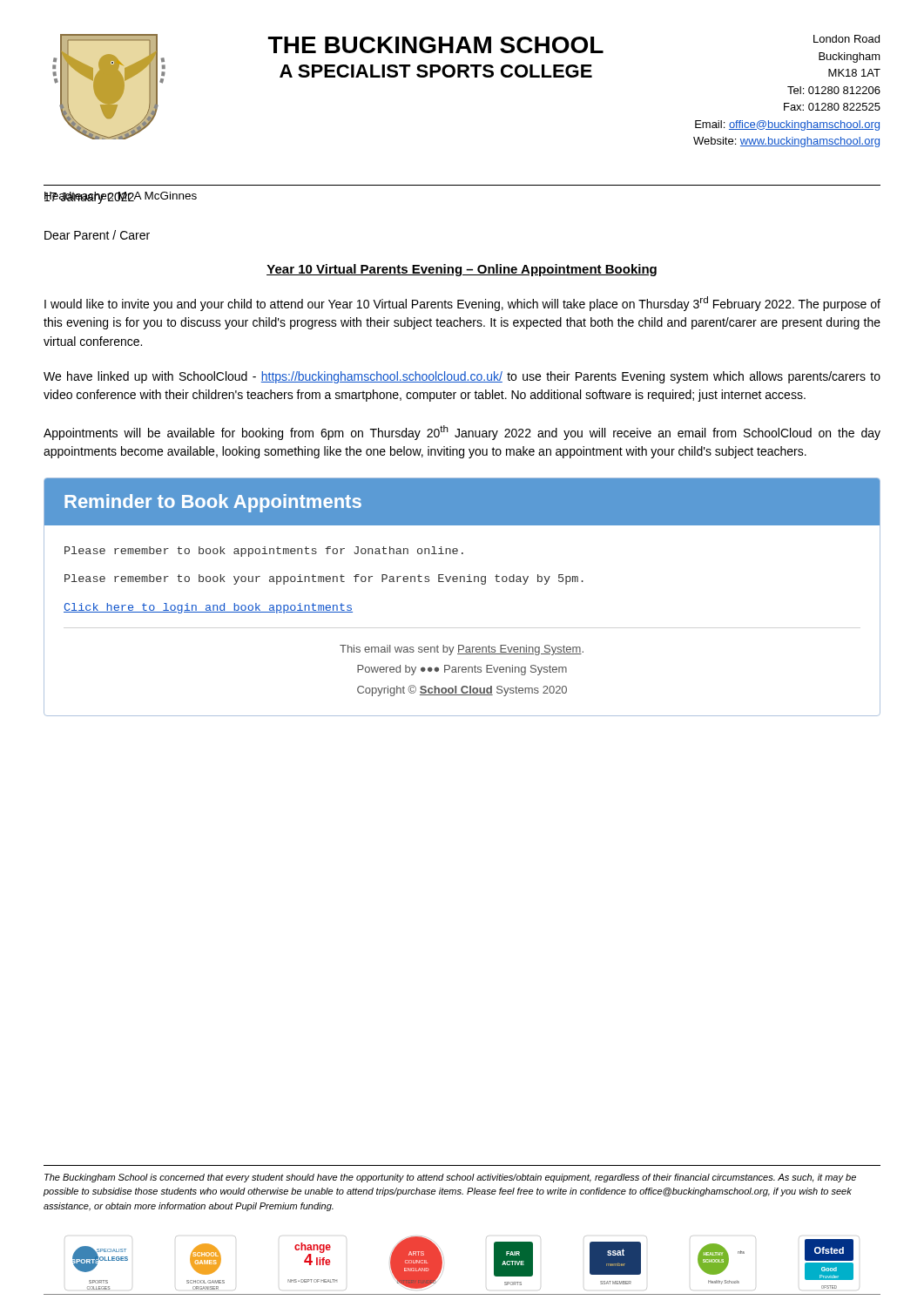The width and height of the screenshot is (924, 1307).
Task: Click on the text block with the text "I would like to invite"
Action: pyautogui.click(x=462, y=321)
